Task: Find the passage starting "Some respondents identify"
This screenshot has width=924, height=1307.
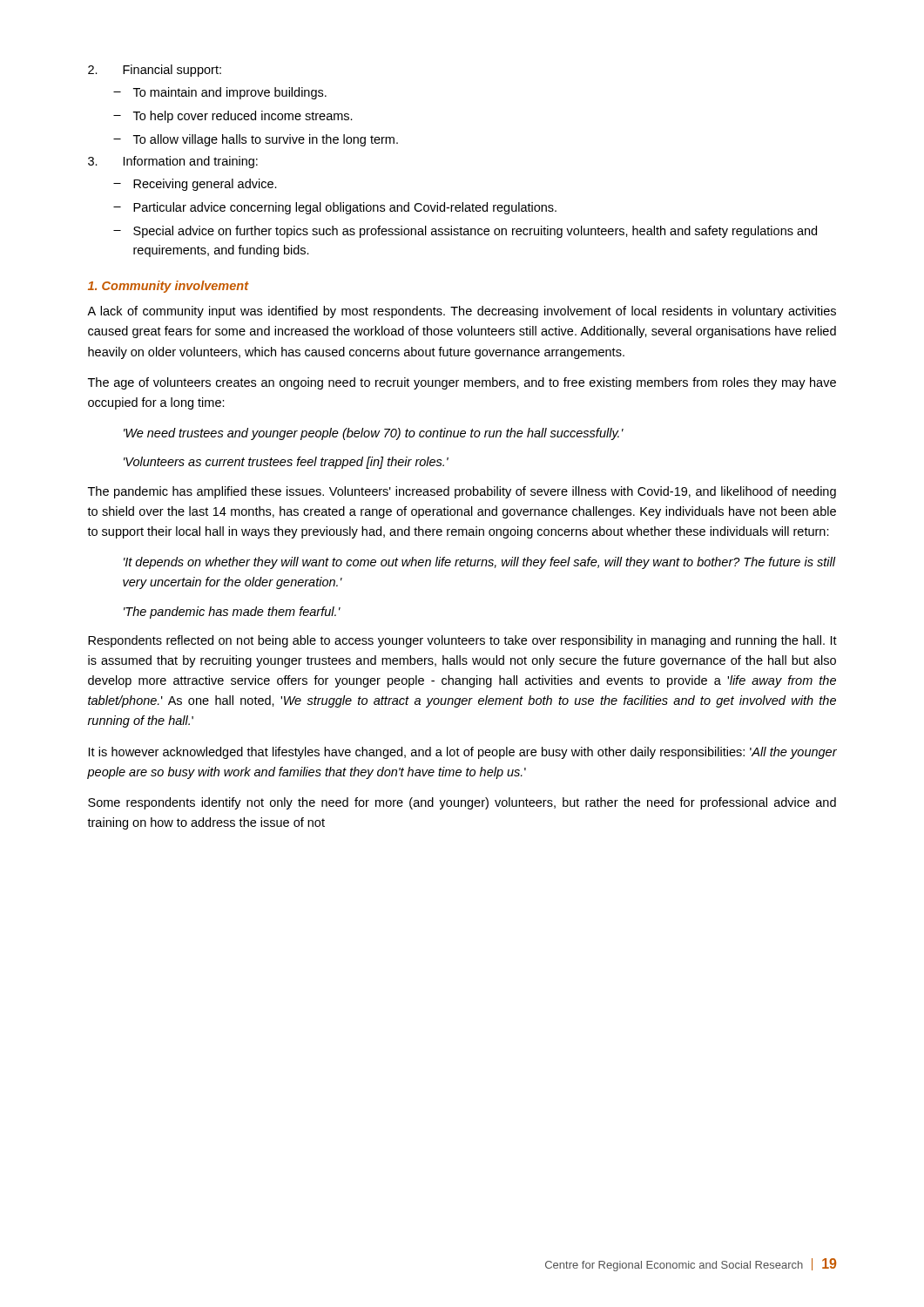Action: 462,813
